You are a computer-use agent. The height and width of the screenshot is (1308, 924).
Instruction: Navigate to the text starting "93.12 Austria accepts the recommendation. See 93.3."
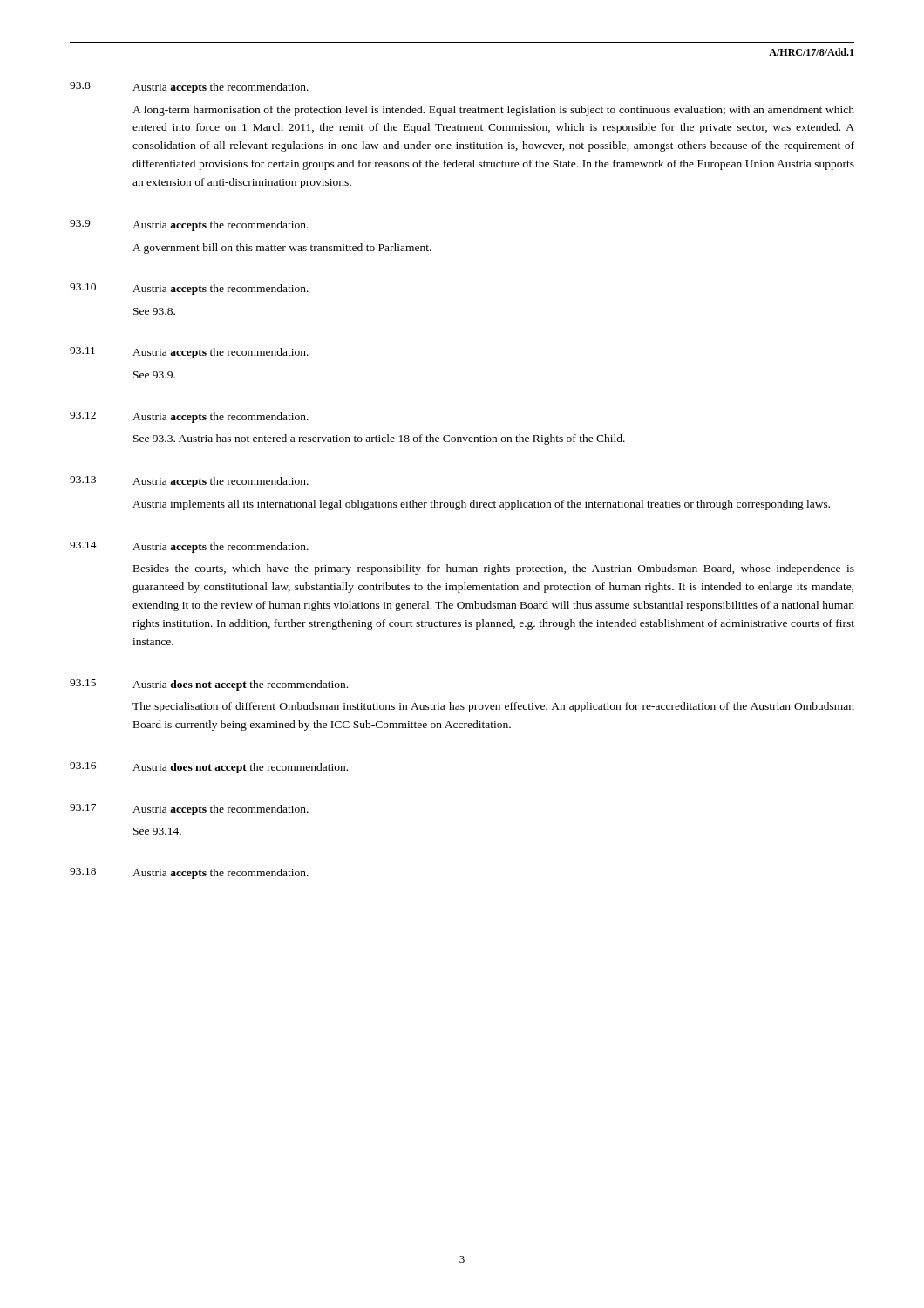462,434
